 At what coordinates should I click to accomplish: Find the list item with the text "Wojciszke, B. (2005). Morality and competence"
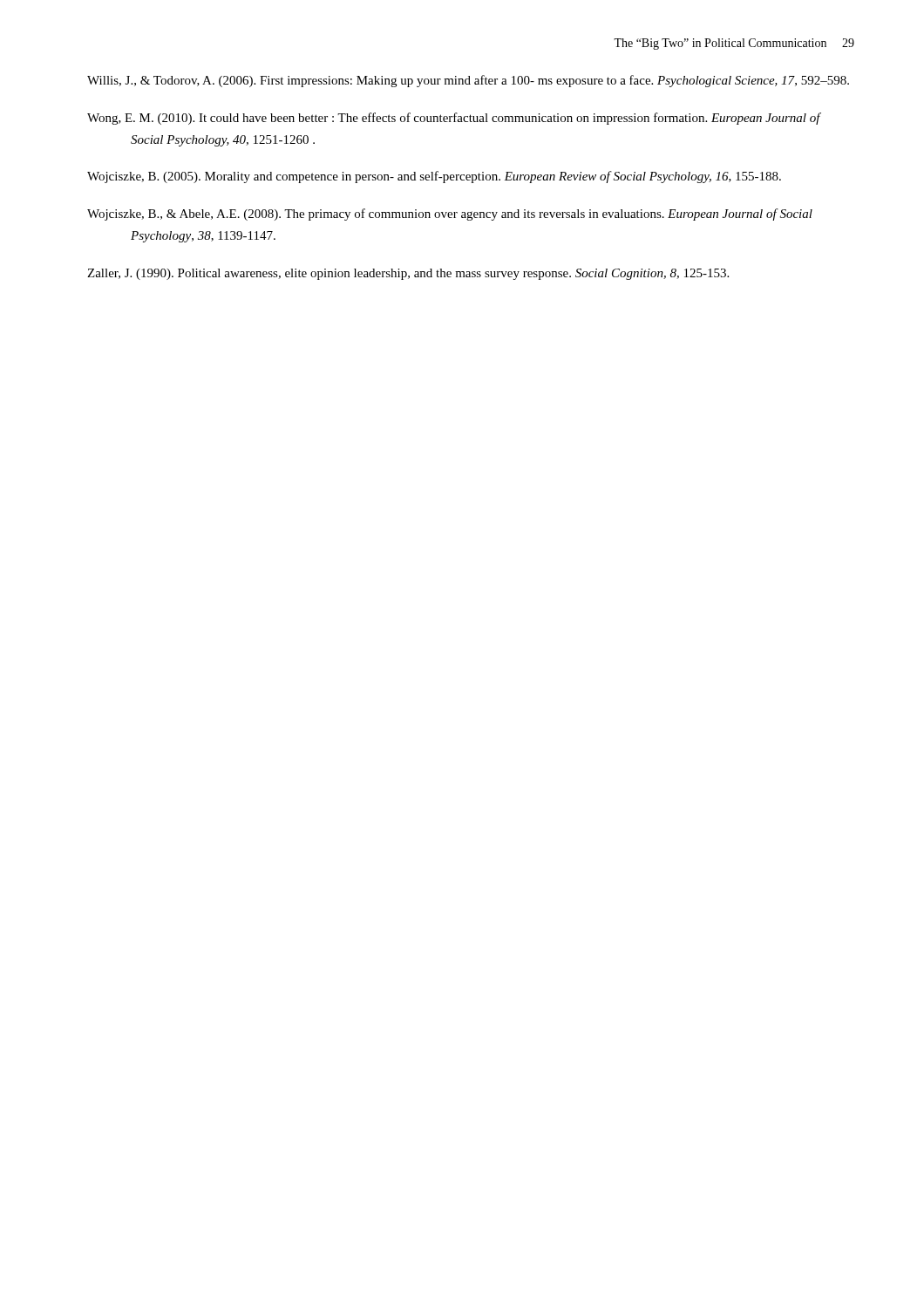434,176
